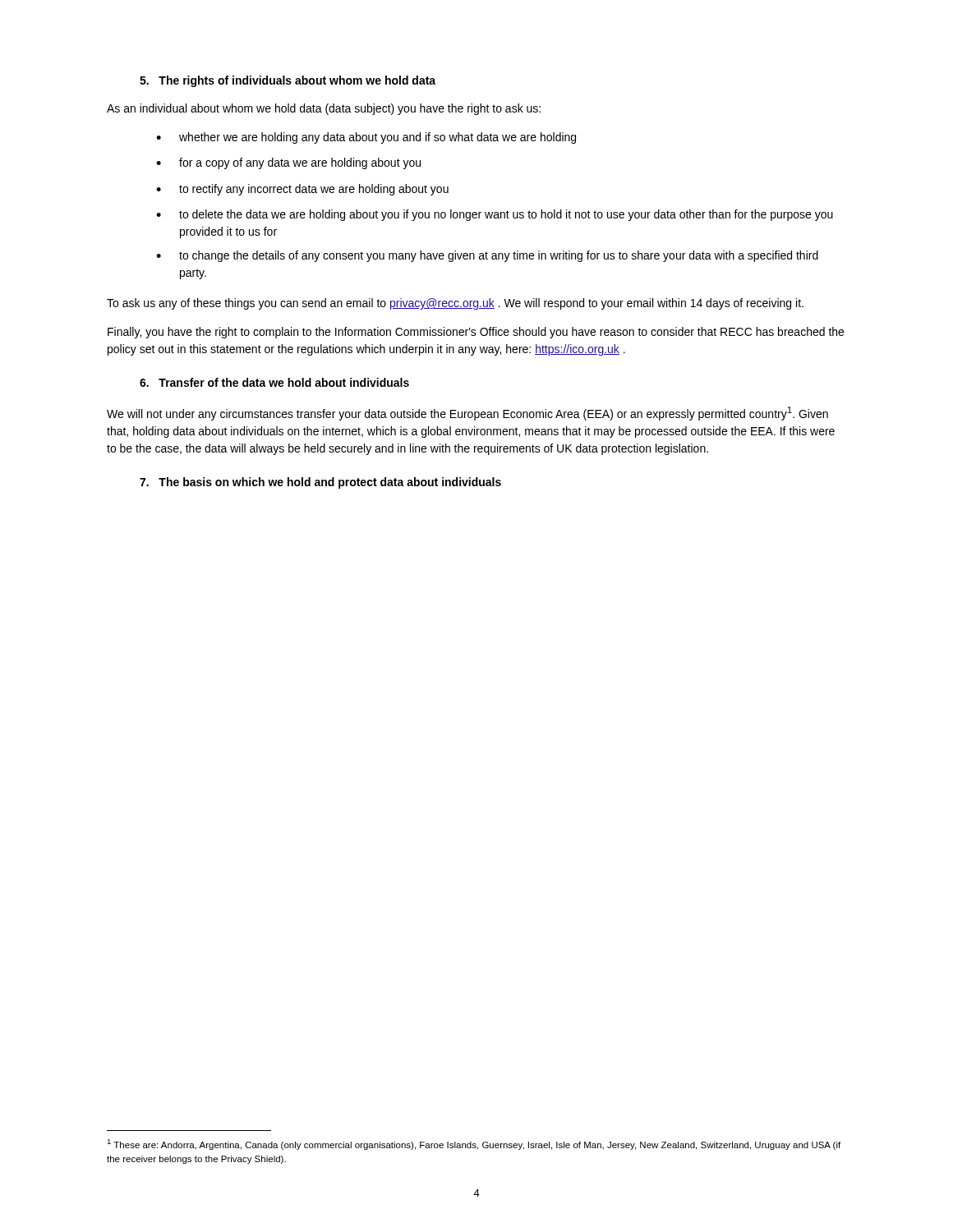The width and height of the screenshot is (953, 1232).
Task: Find the block on this page that starts "• to rectify any incorrect"
Action: [303, 190]
